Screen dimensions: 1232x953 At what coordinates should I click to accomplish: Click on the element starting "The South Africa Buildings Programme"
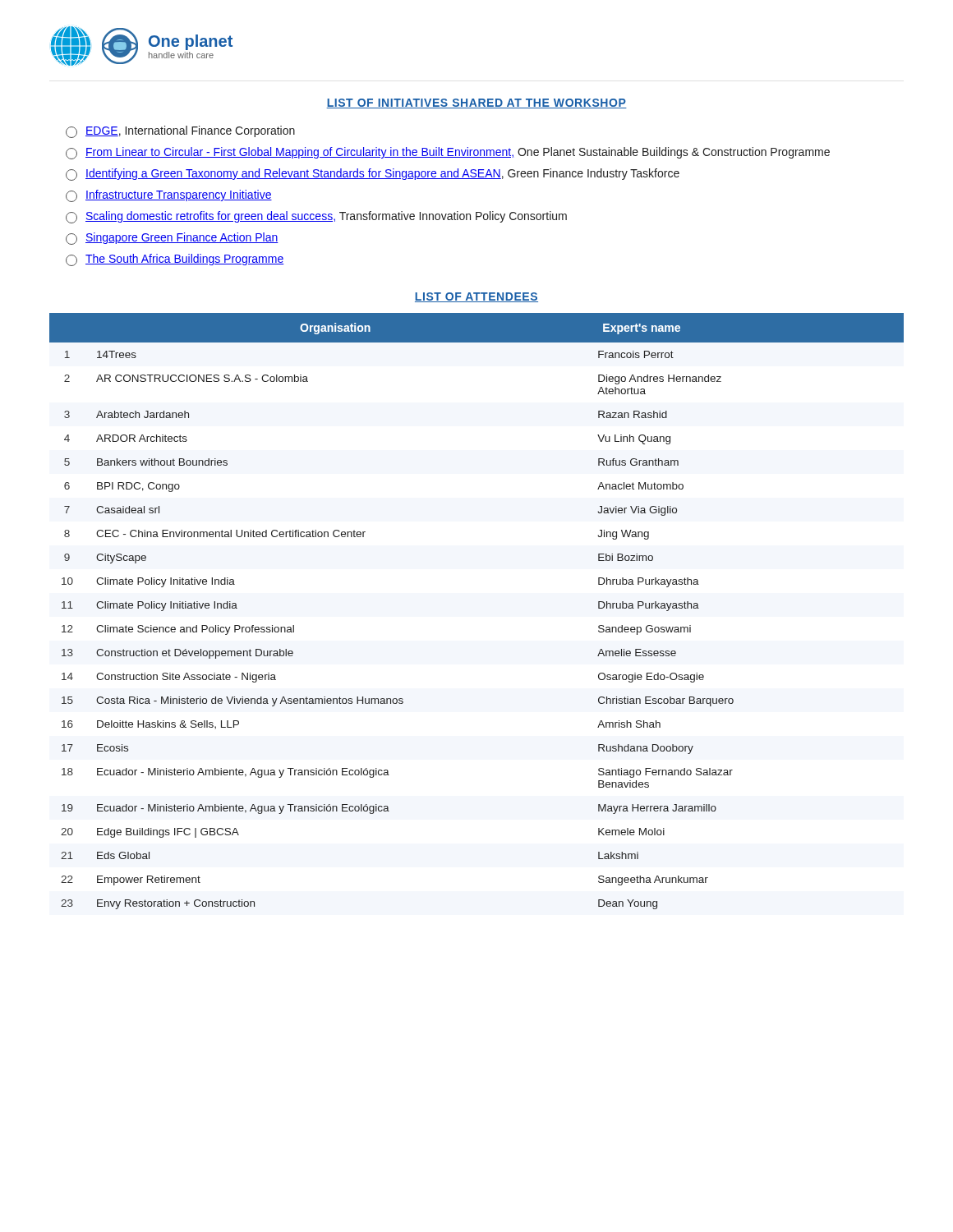(x=175, y=259)
